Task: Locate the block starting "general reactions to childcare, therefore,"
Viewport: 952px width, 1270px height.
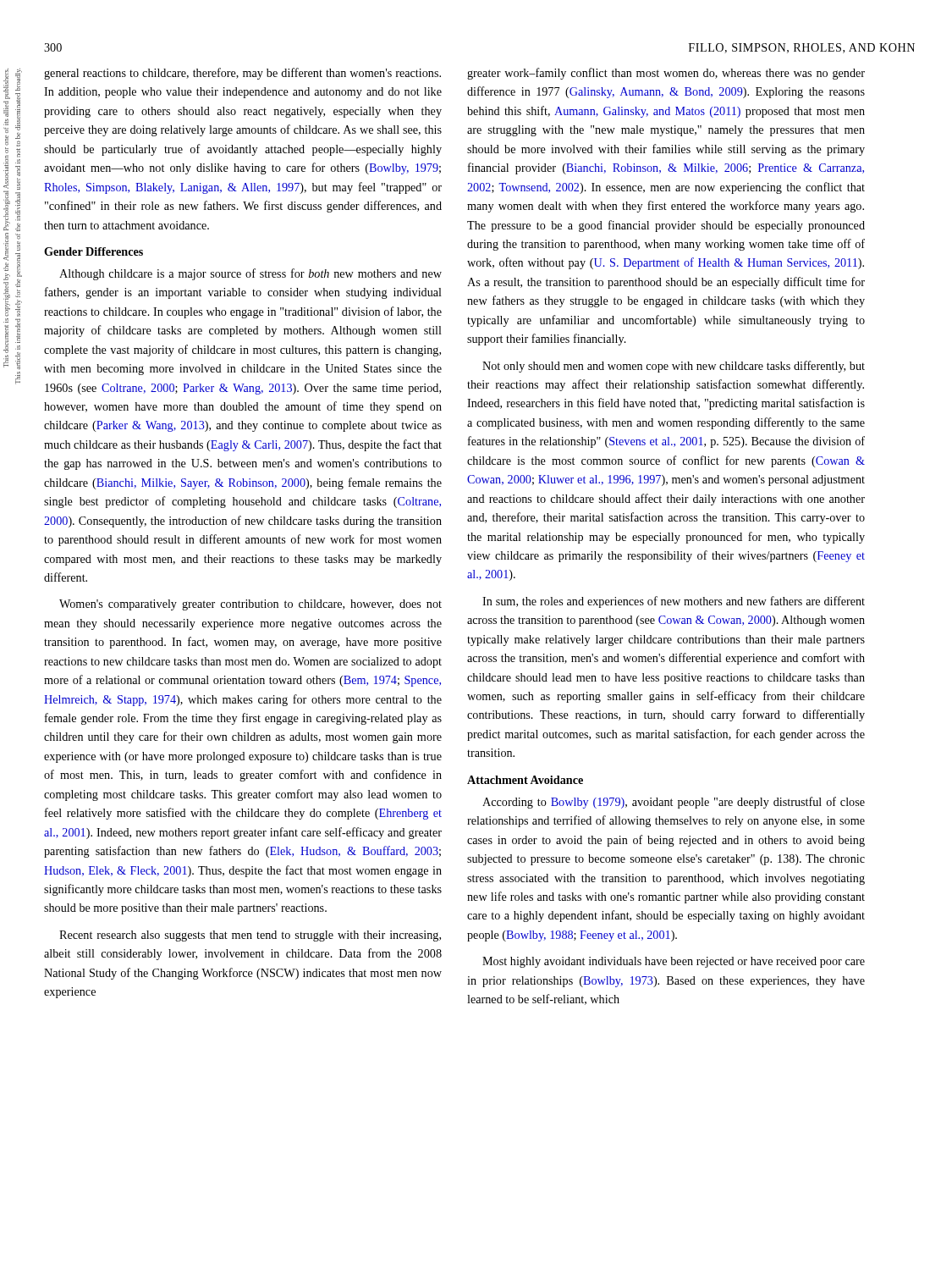Action: click(243, 149)
